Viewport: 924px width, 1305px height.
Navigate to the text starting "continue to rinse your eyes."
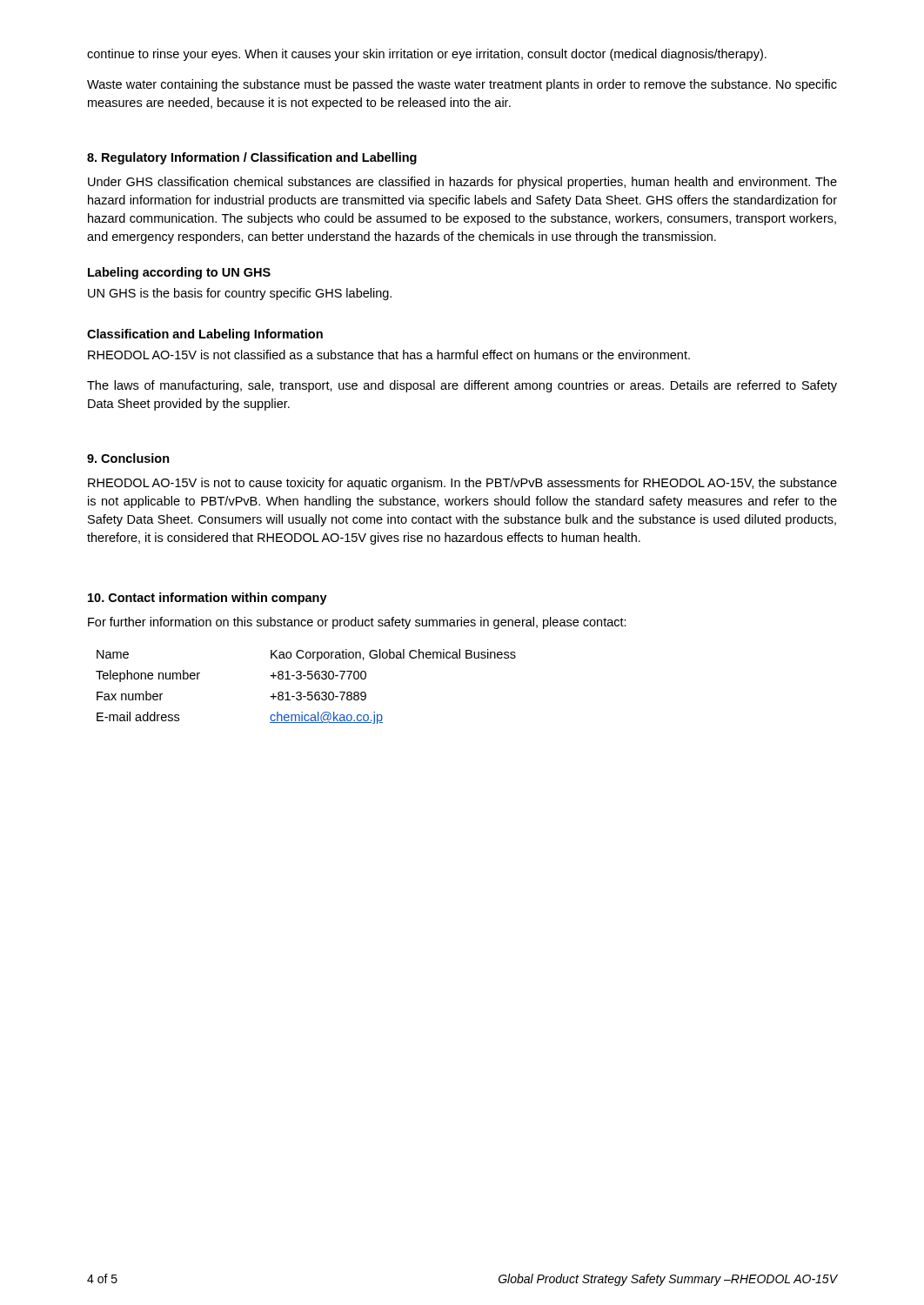coord(462,54)
